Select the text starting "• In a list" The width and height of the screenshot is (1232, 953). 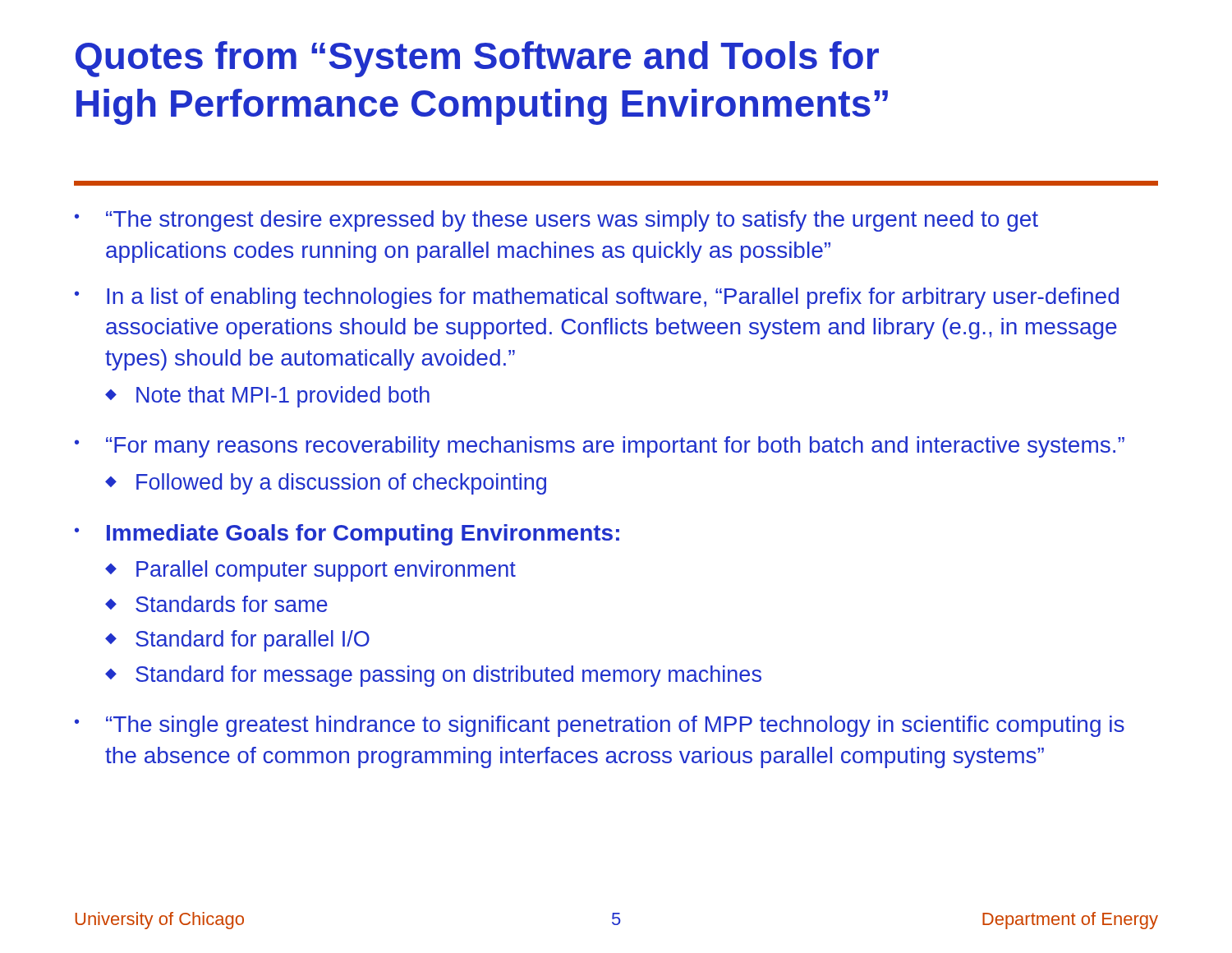[x=597, y=298]
